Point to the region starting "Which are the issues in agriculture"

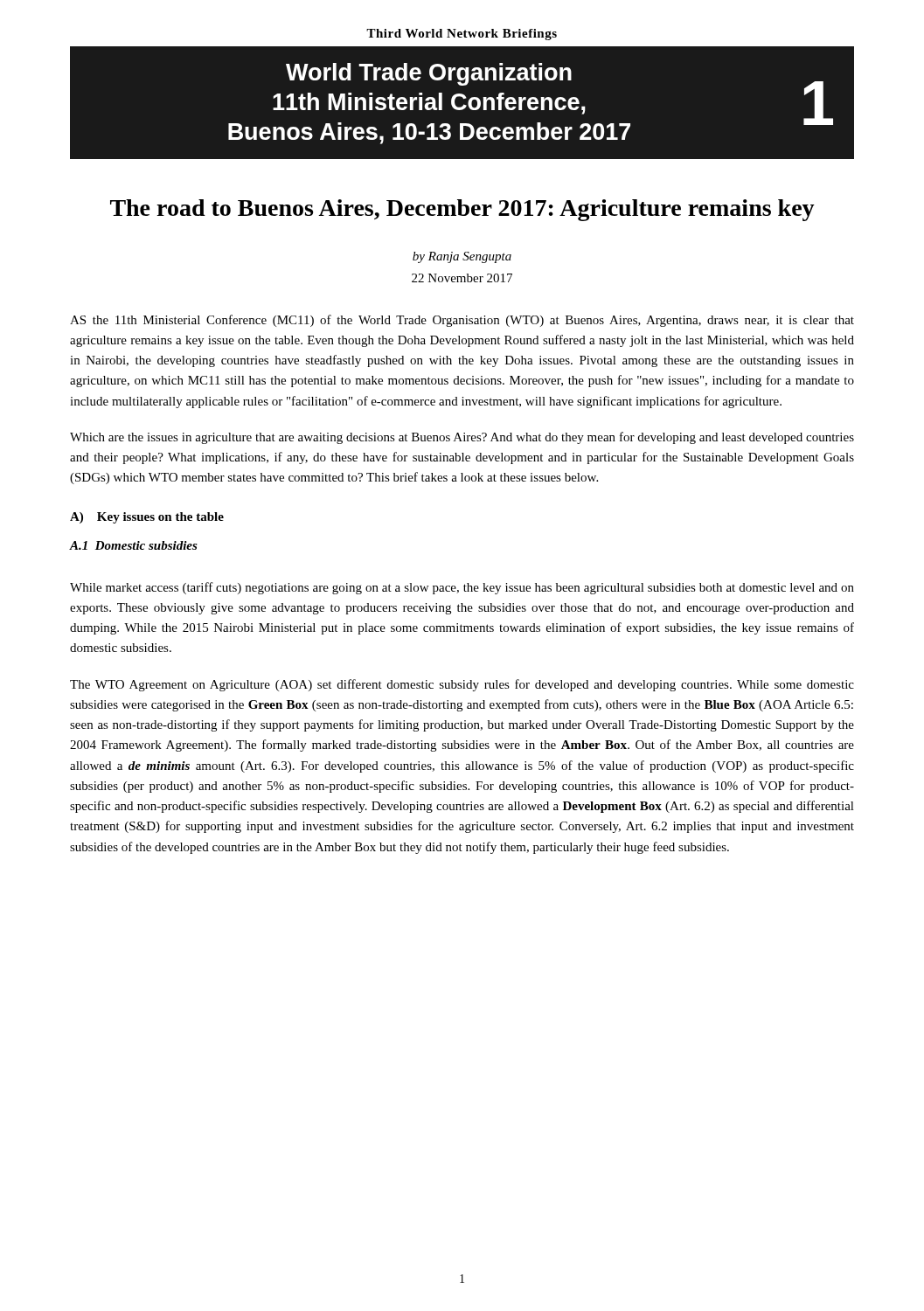pyautogui.click(x=462, y=457)
